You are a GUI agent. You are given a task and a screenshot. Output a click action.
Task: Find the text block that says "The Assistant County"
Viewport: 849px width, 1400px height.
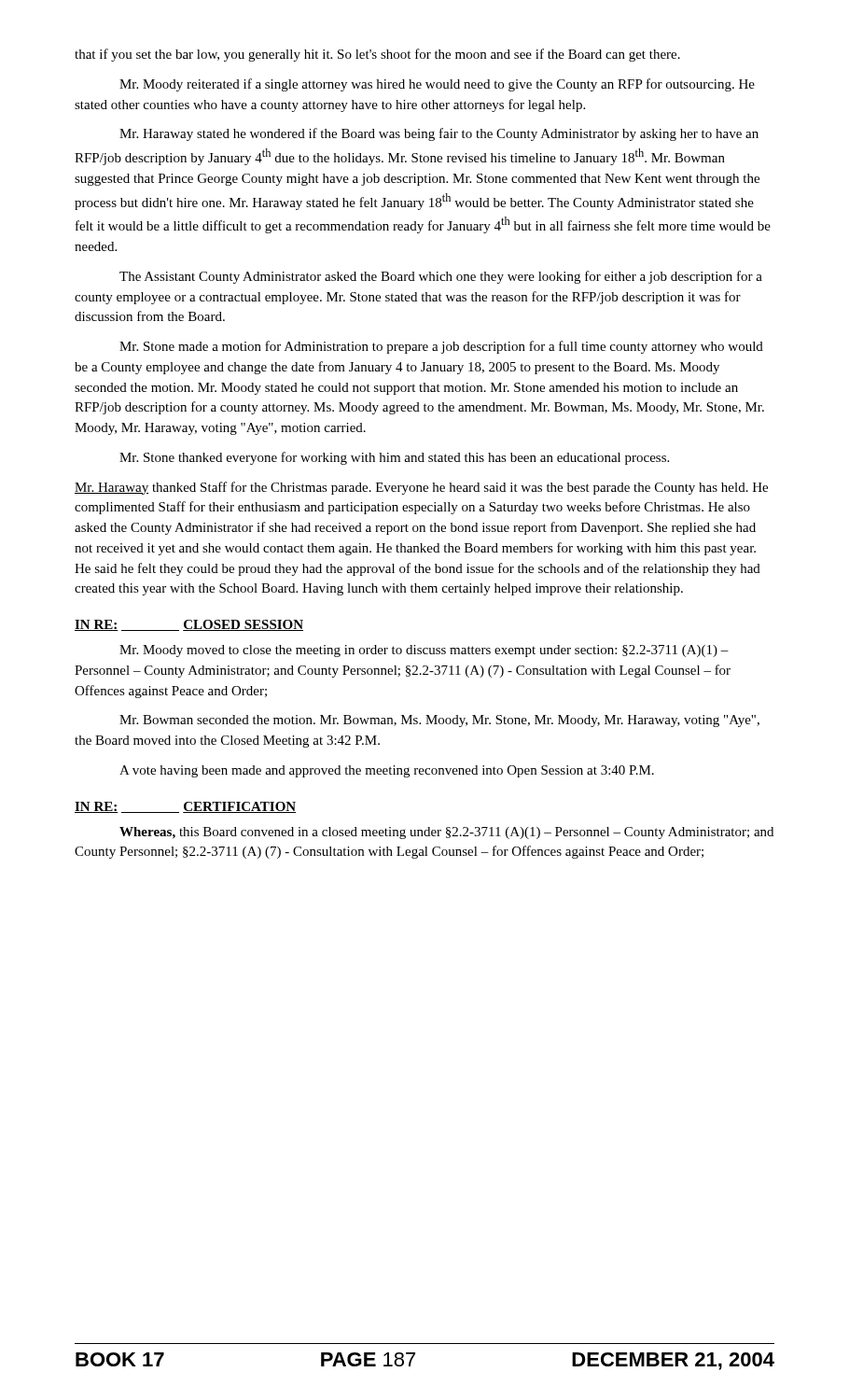[x=418, y=296]
